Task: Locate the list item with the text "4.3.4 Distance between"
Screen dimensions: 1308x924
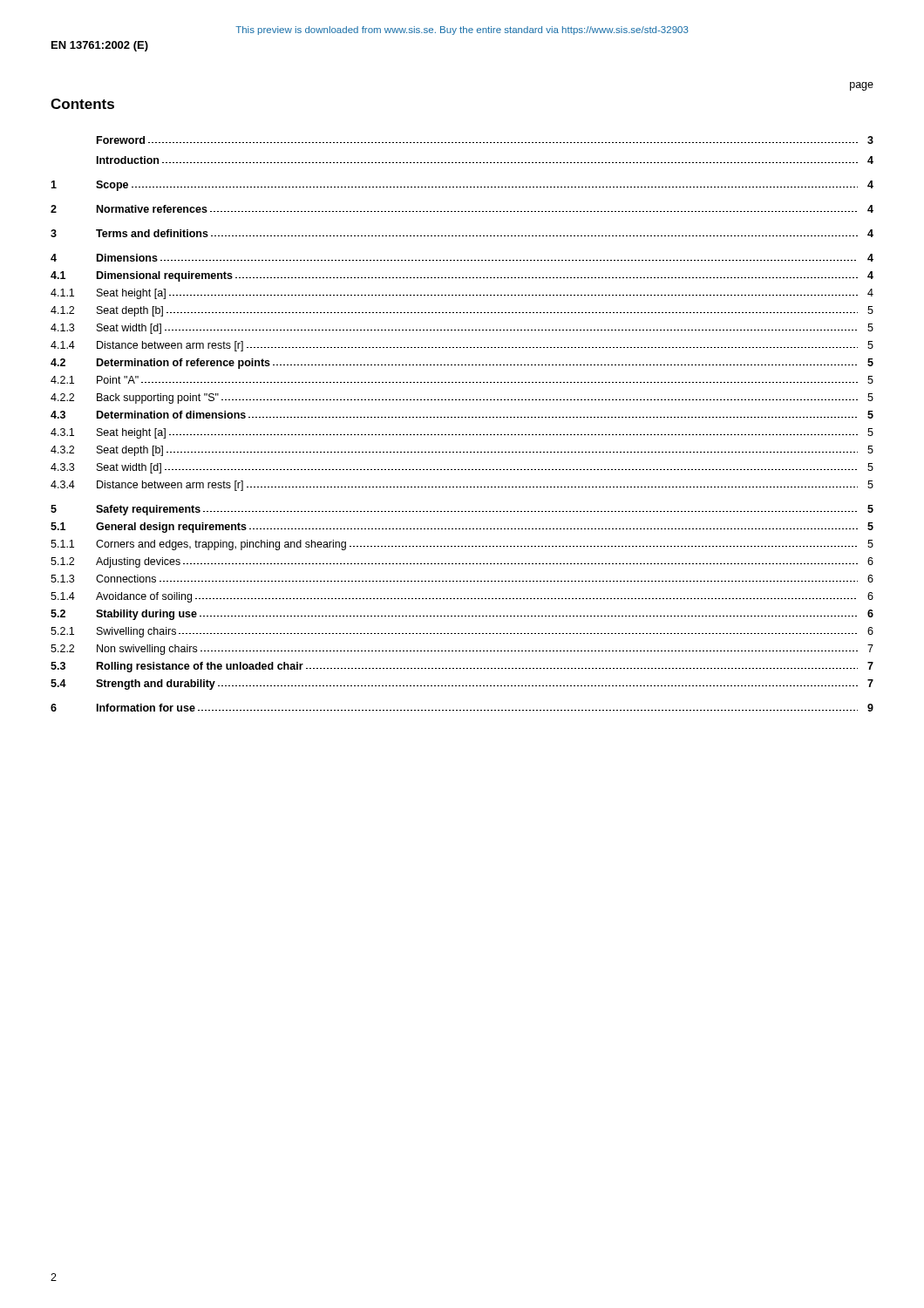Action: point(462,484)
